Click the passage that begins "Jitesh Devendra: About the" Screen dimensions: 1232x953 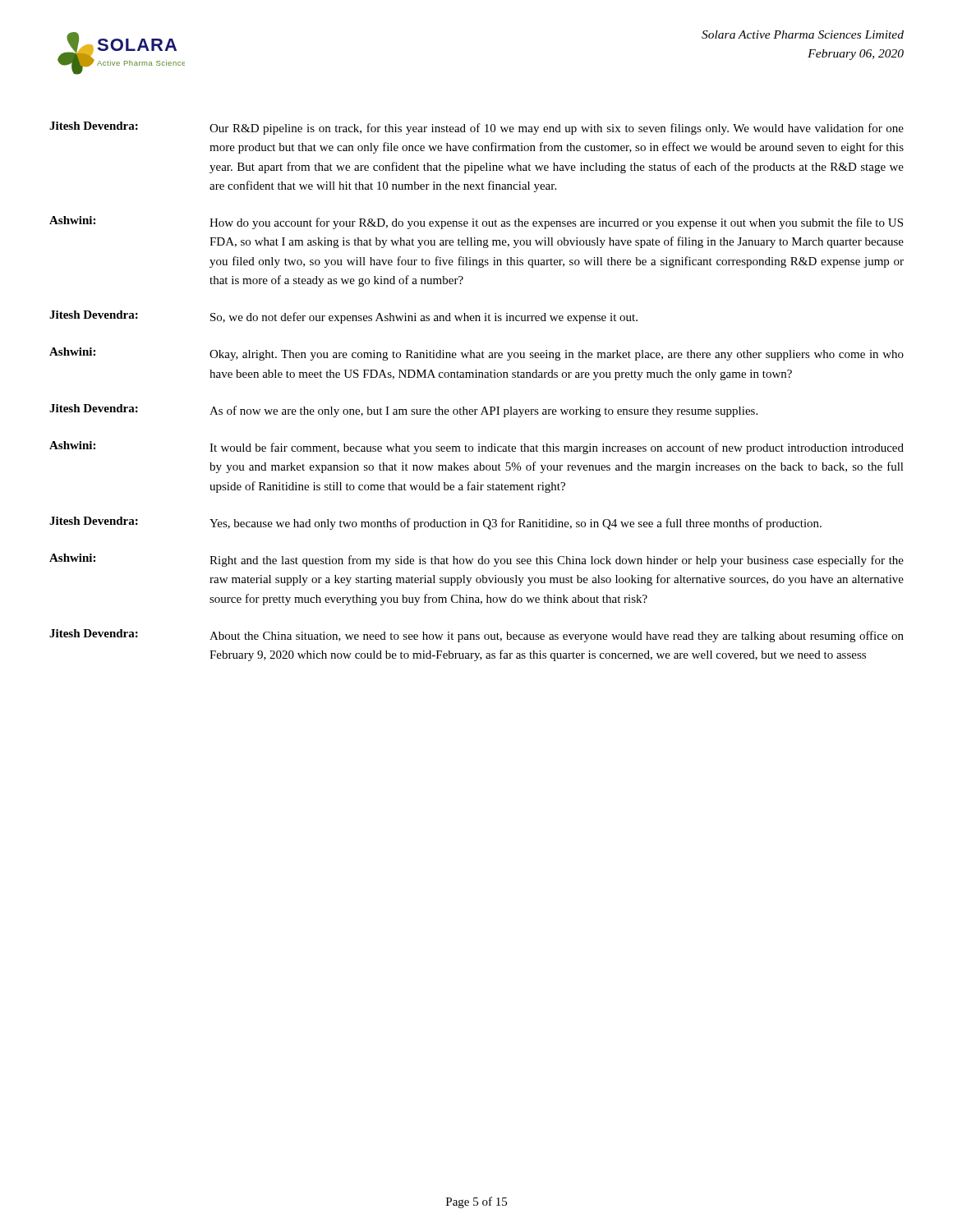click(476, 646)
